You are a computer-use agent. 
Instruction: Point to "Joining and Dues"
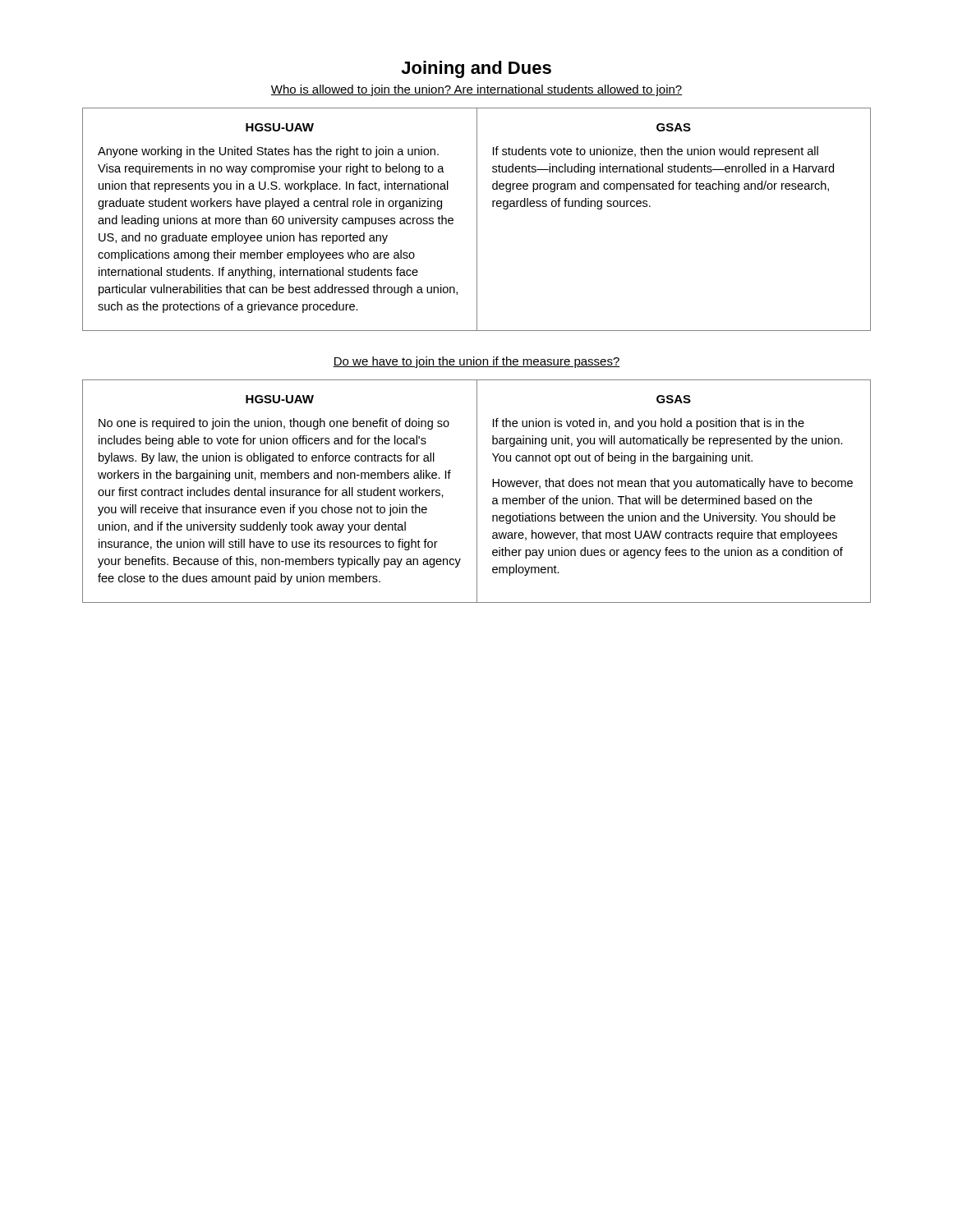(x=476, y=68)
